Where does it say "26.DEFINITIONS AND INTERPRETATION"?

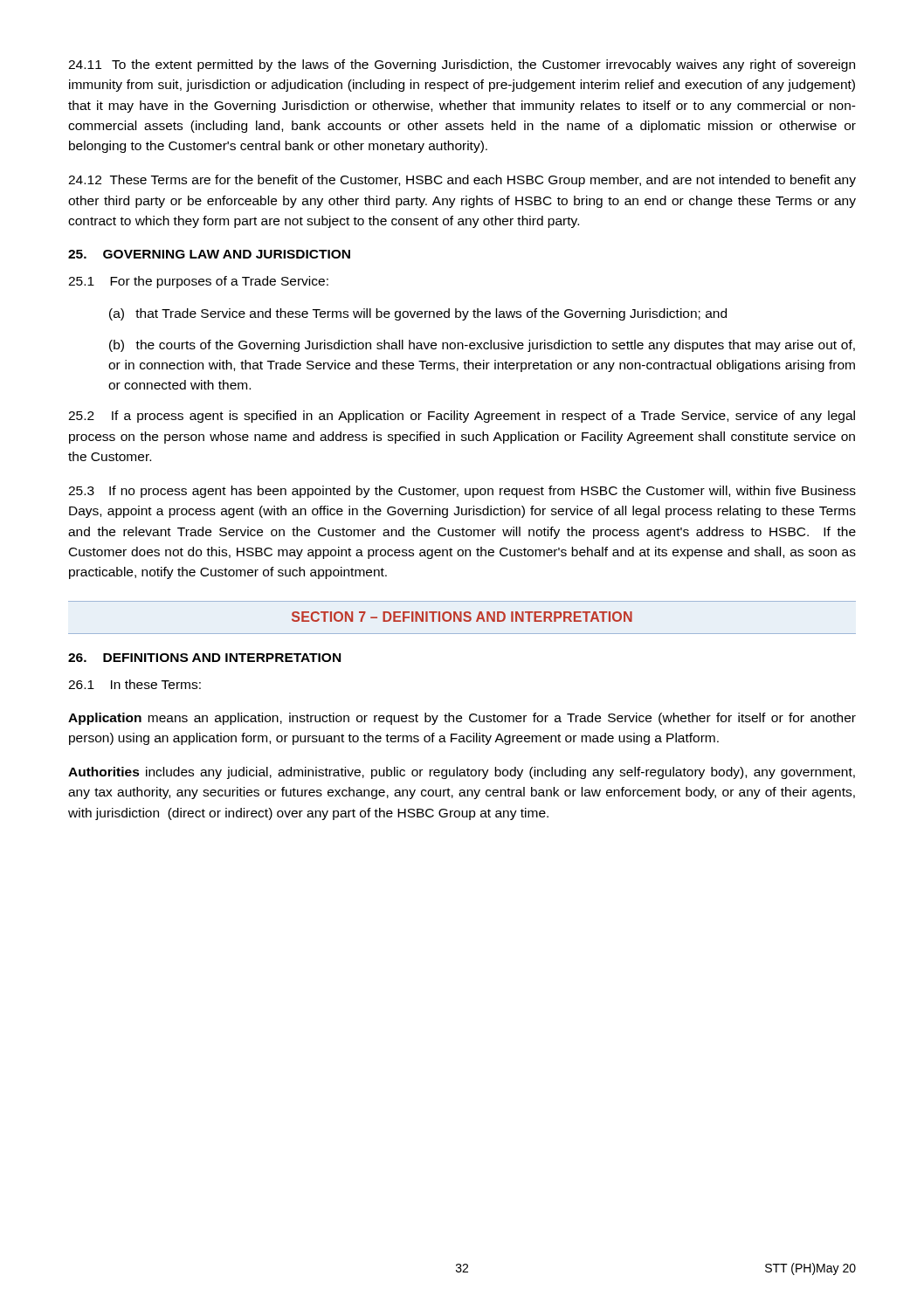pyautogui.click(x=205, y=657)
